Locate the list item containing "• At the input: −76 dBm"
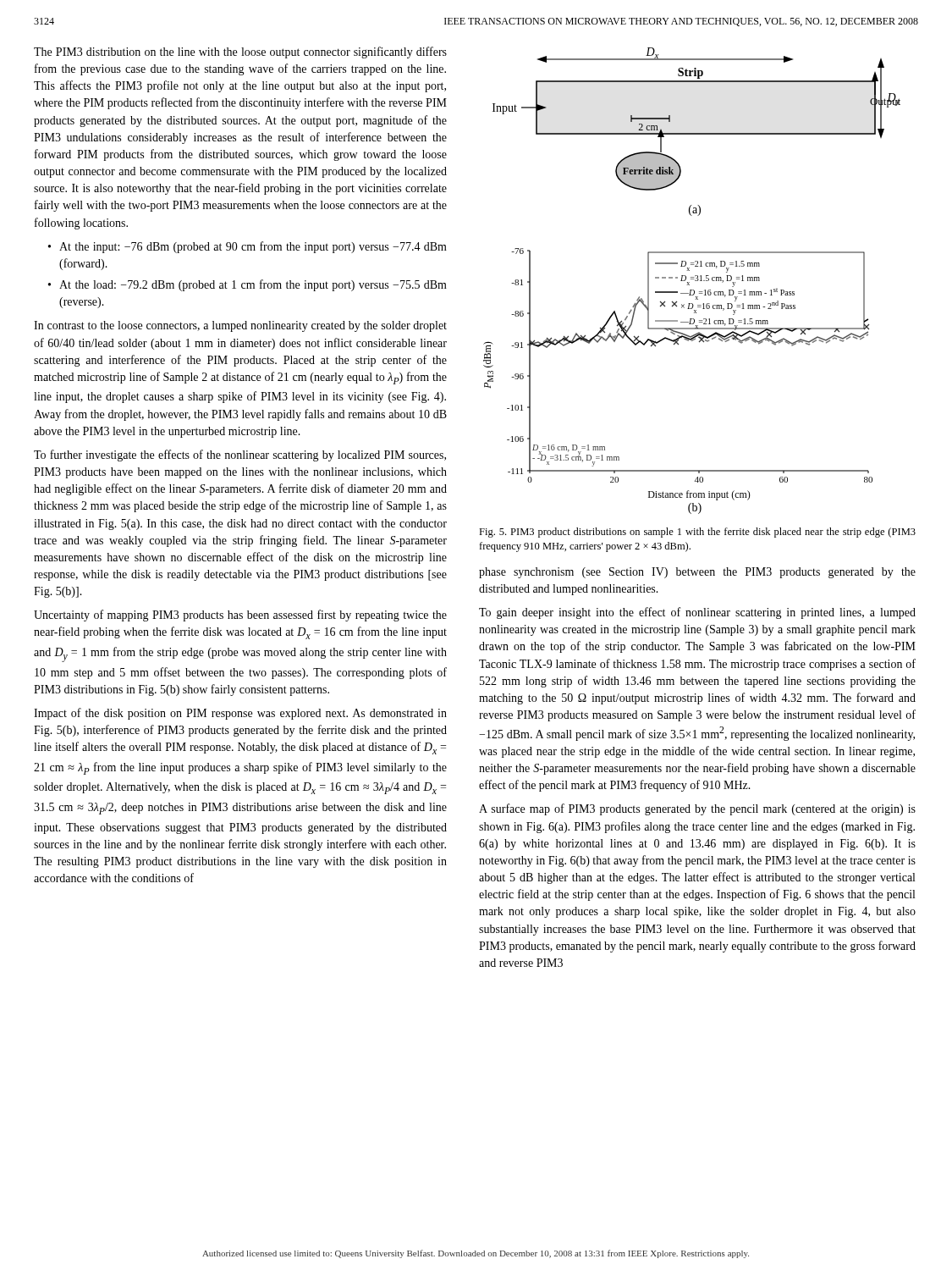952x1270 pixels. 247,254
